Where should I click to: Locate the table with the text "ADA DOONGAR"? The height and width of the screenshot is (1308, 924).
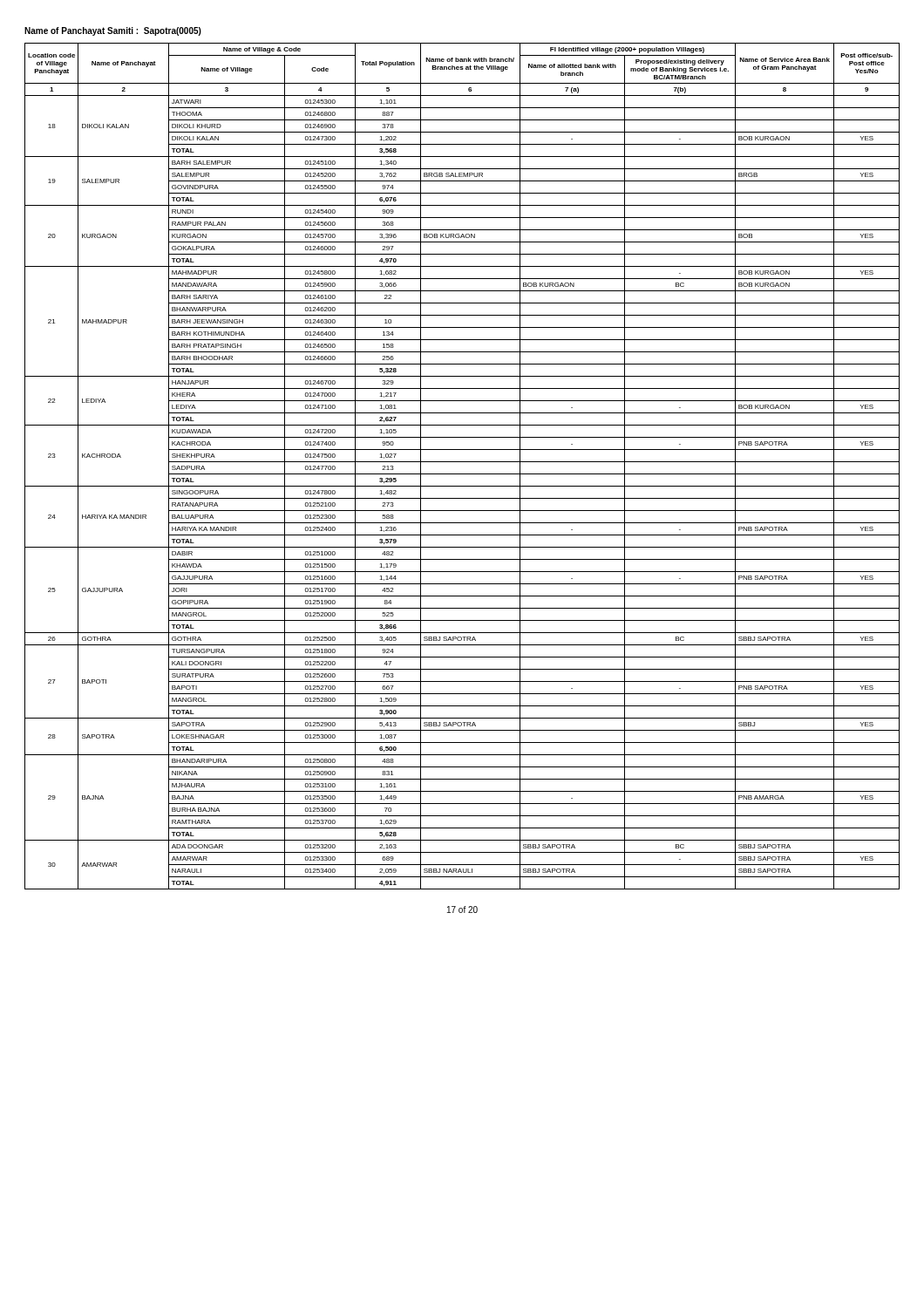tap(462, 466)
